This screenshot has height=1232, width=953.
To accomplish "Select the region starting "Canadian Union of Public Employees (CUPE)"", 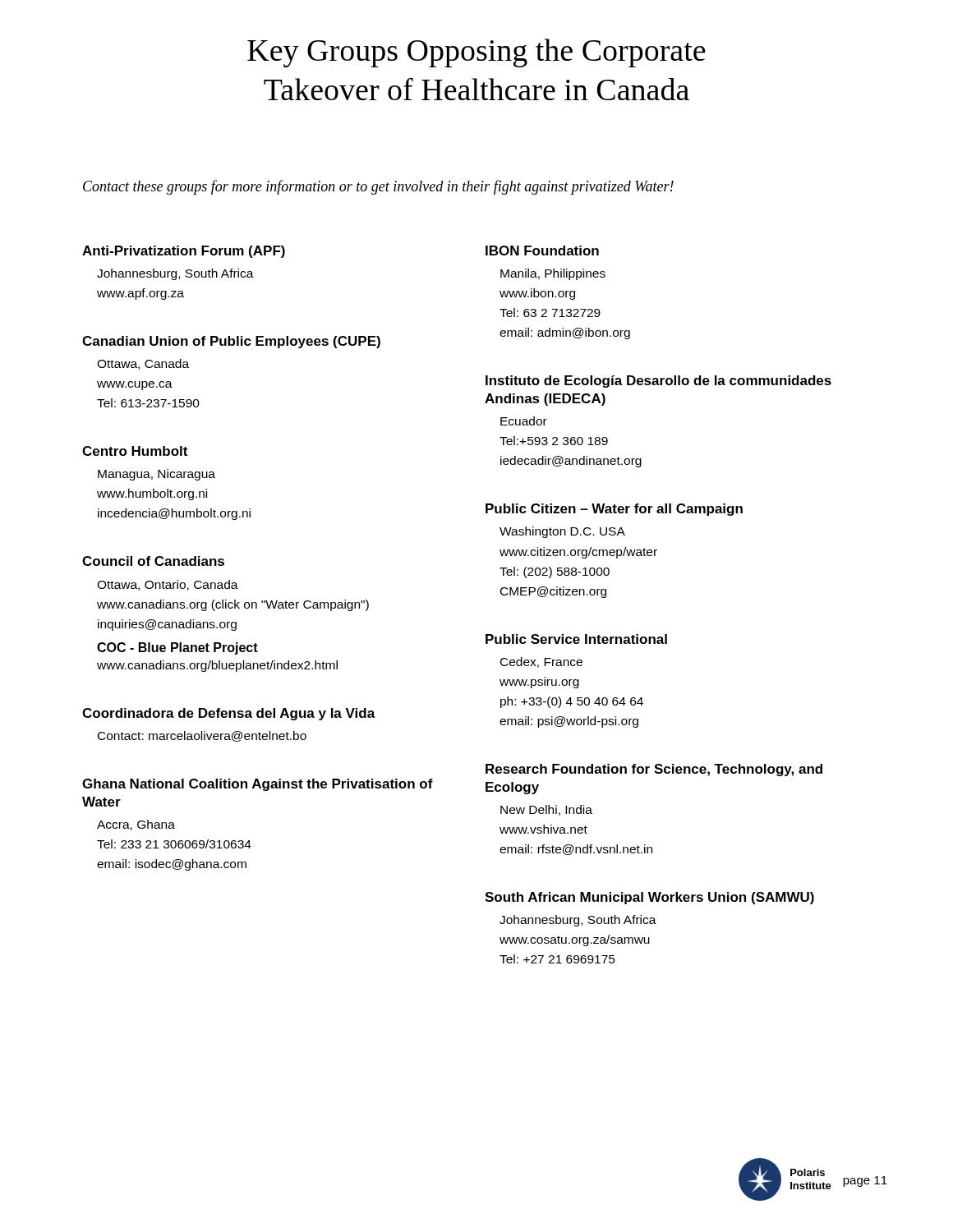I will pos(232,341).
